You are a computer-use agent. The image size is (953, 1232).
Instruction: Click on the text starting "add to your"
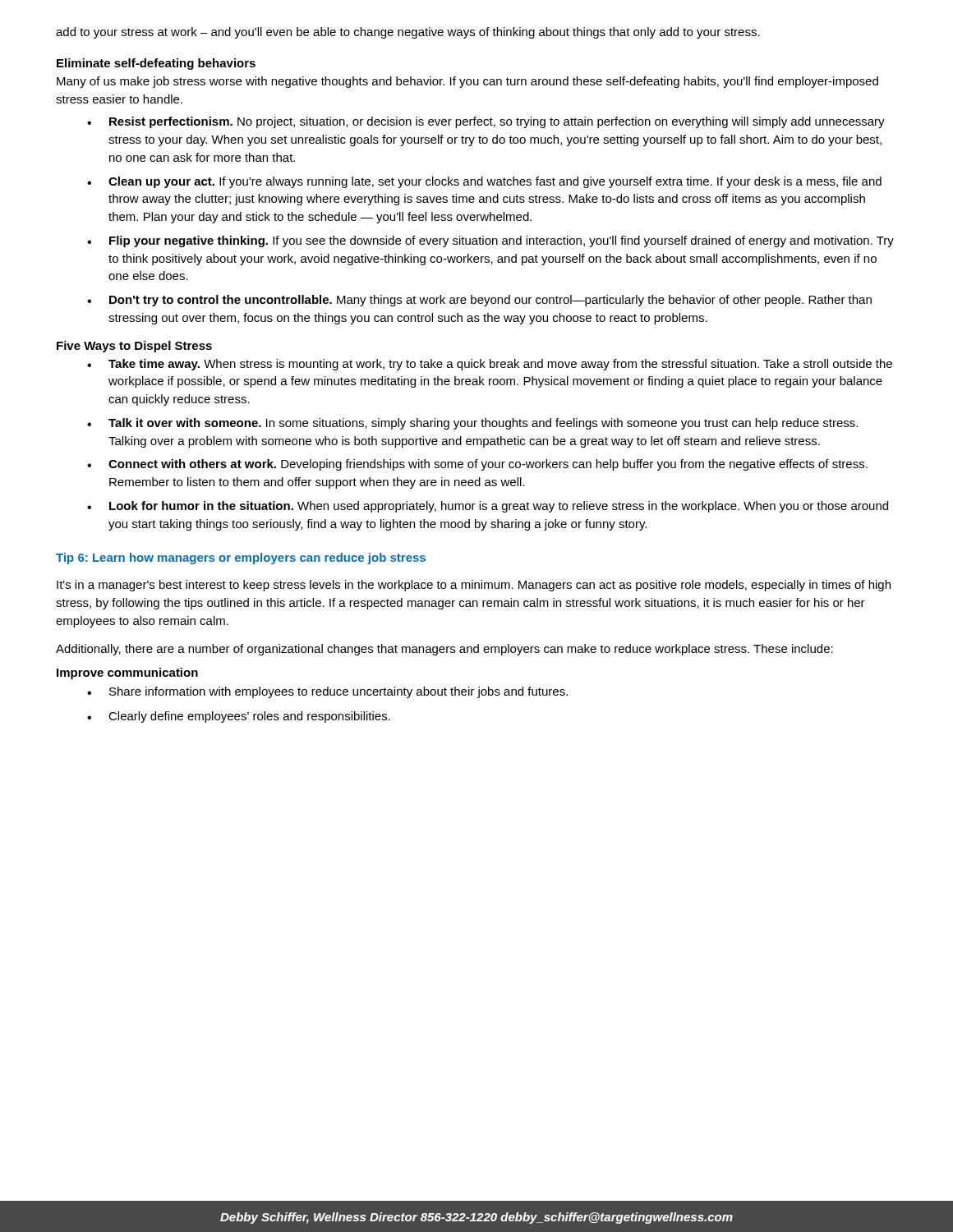pos(408,32)
